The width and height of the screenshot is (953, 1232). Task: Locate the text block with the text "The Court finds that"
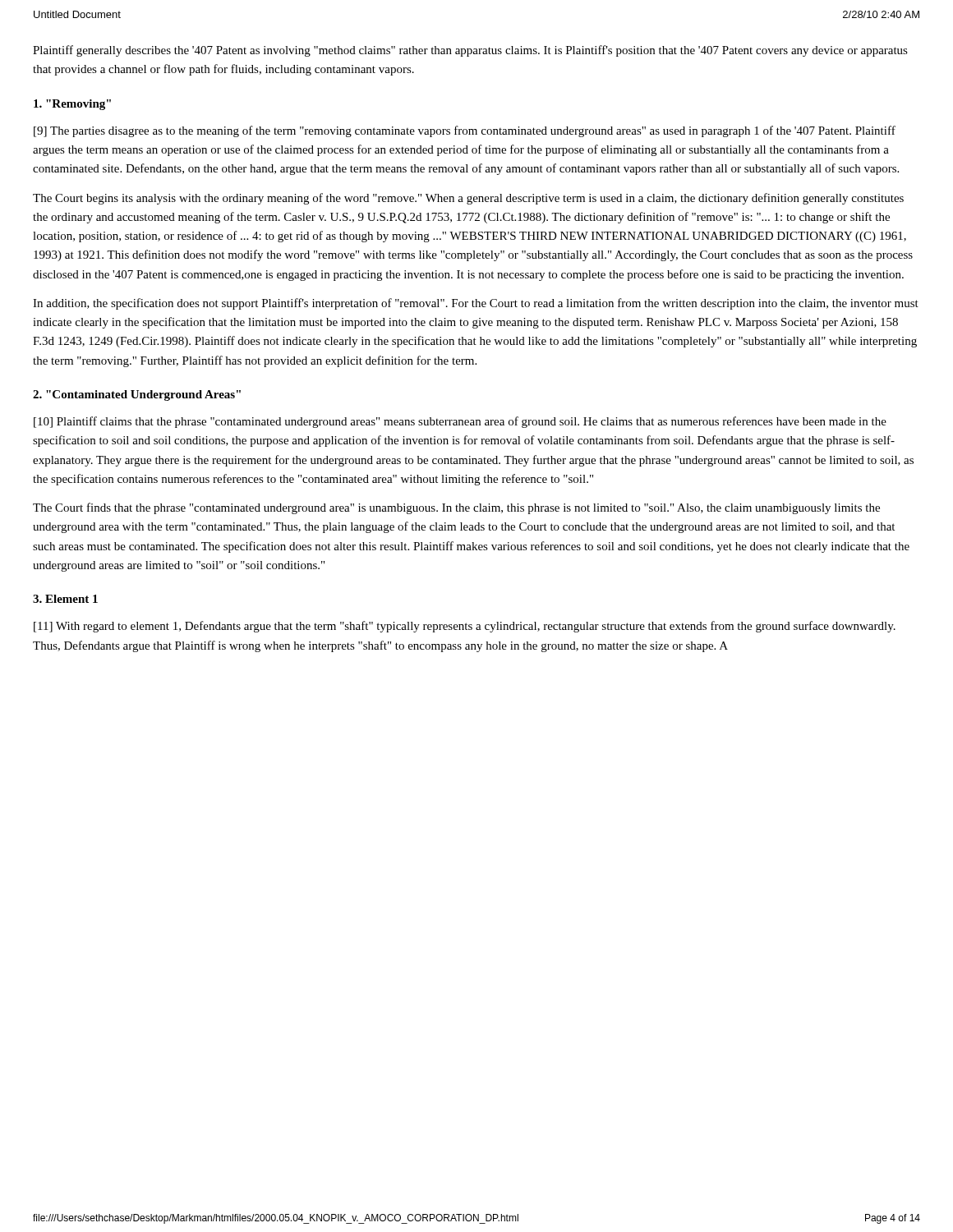pyautogui.click(x=471, y=536)
